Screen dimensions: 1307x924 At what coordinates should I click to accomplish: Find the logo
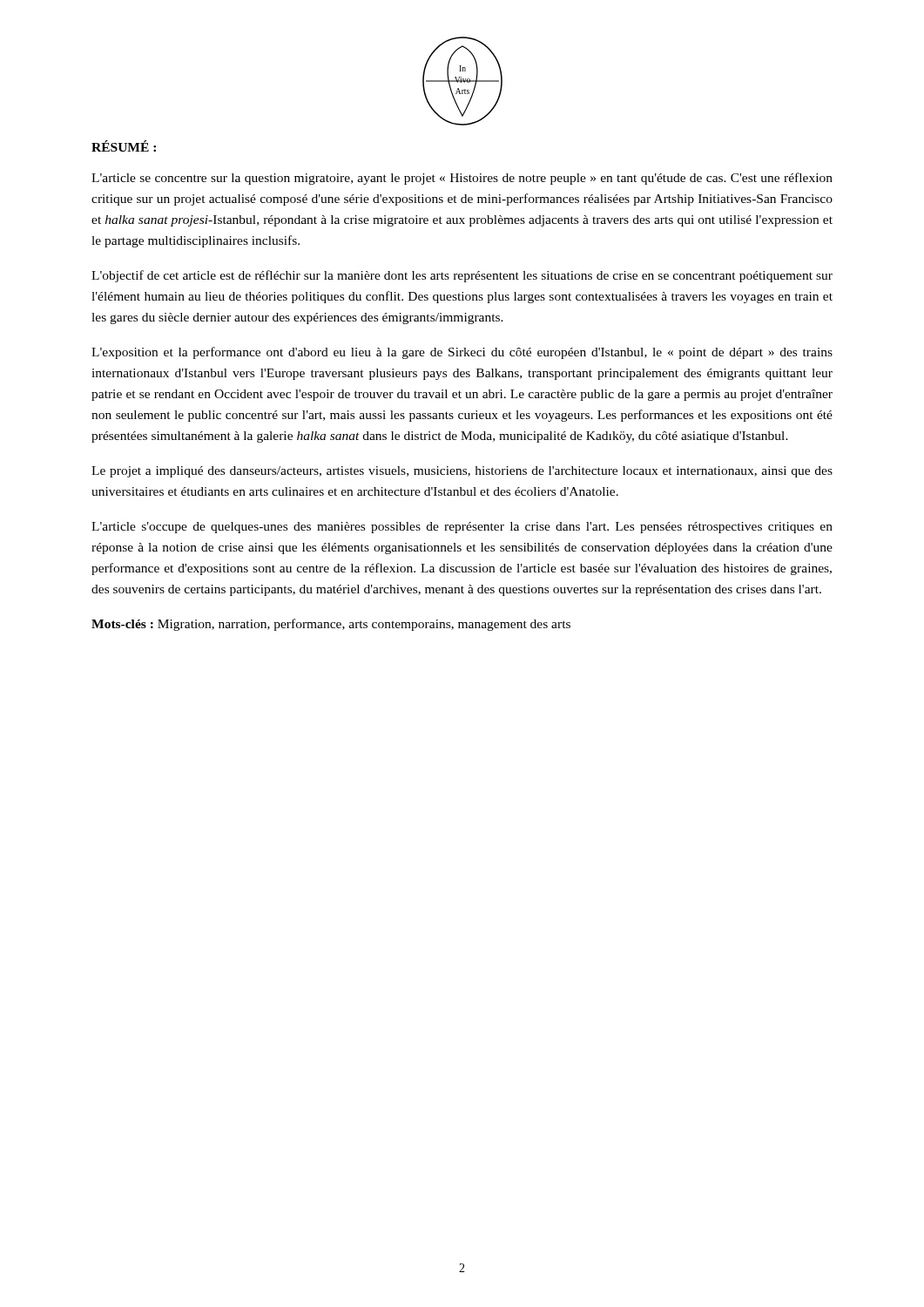coord(462,83)
